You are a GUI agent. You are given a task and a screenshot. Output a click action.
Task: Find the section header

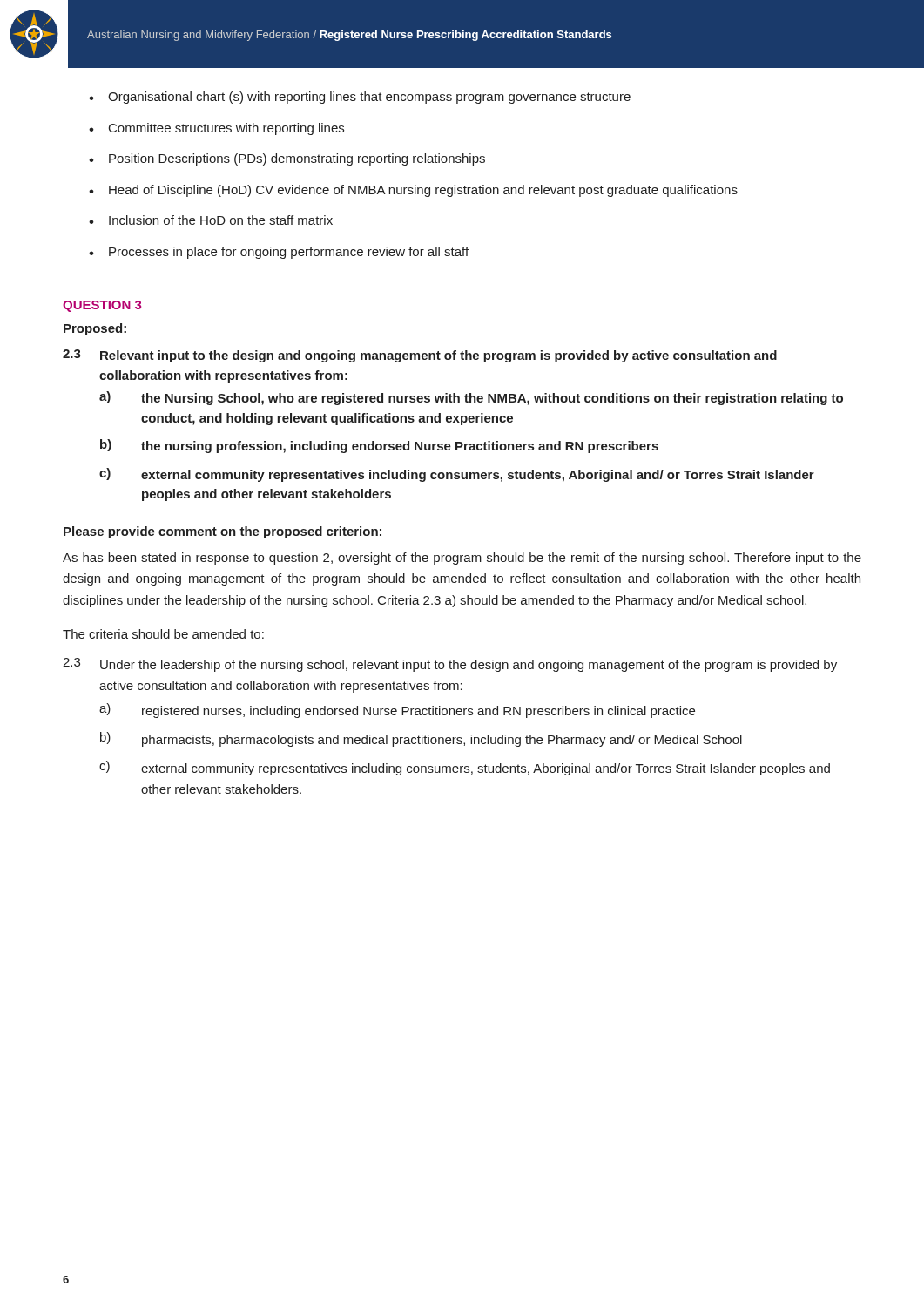pos(102,305)
